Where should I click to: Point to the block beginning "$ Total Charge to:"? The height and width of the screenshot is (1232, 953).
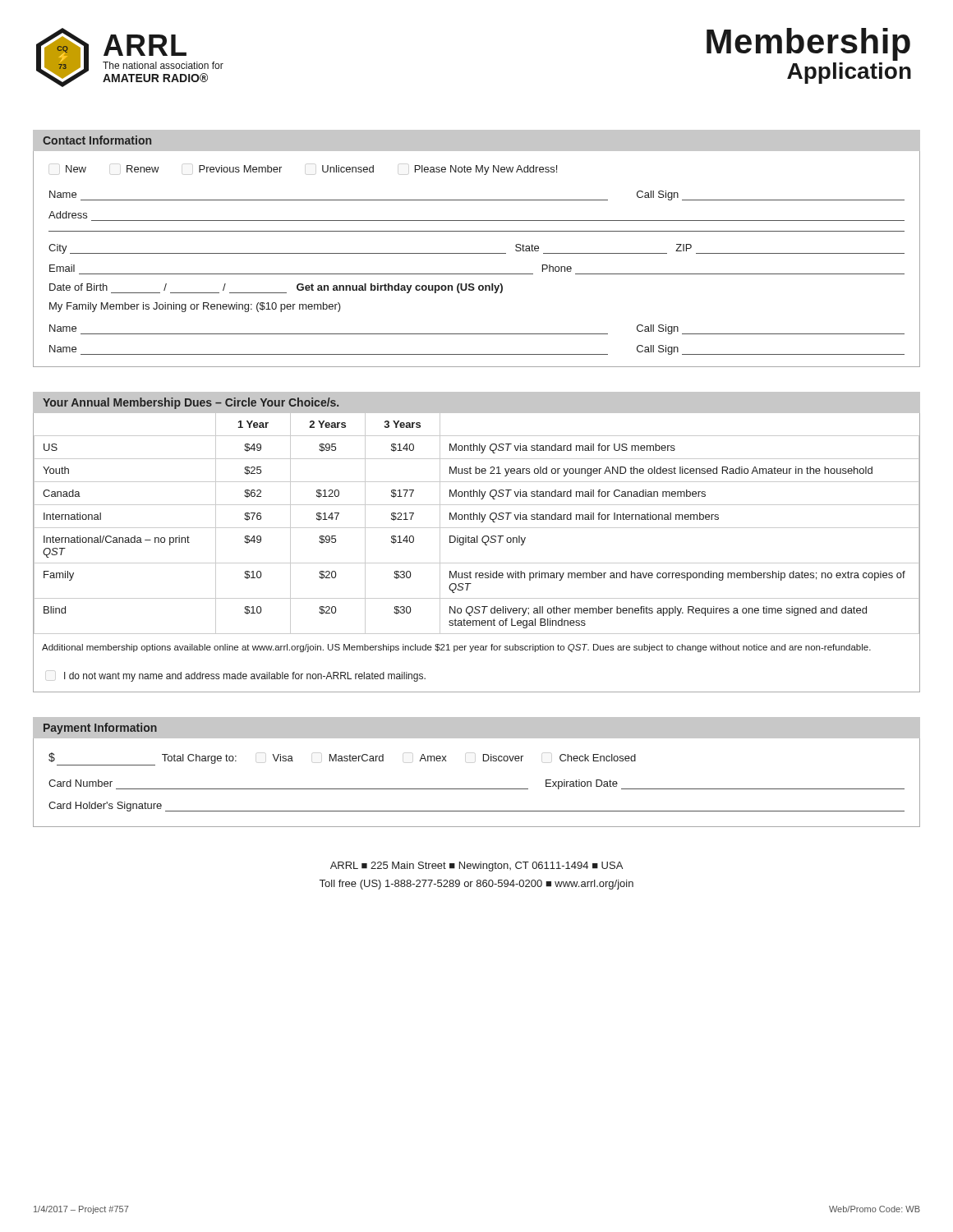(342, 758)
